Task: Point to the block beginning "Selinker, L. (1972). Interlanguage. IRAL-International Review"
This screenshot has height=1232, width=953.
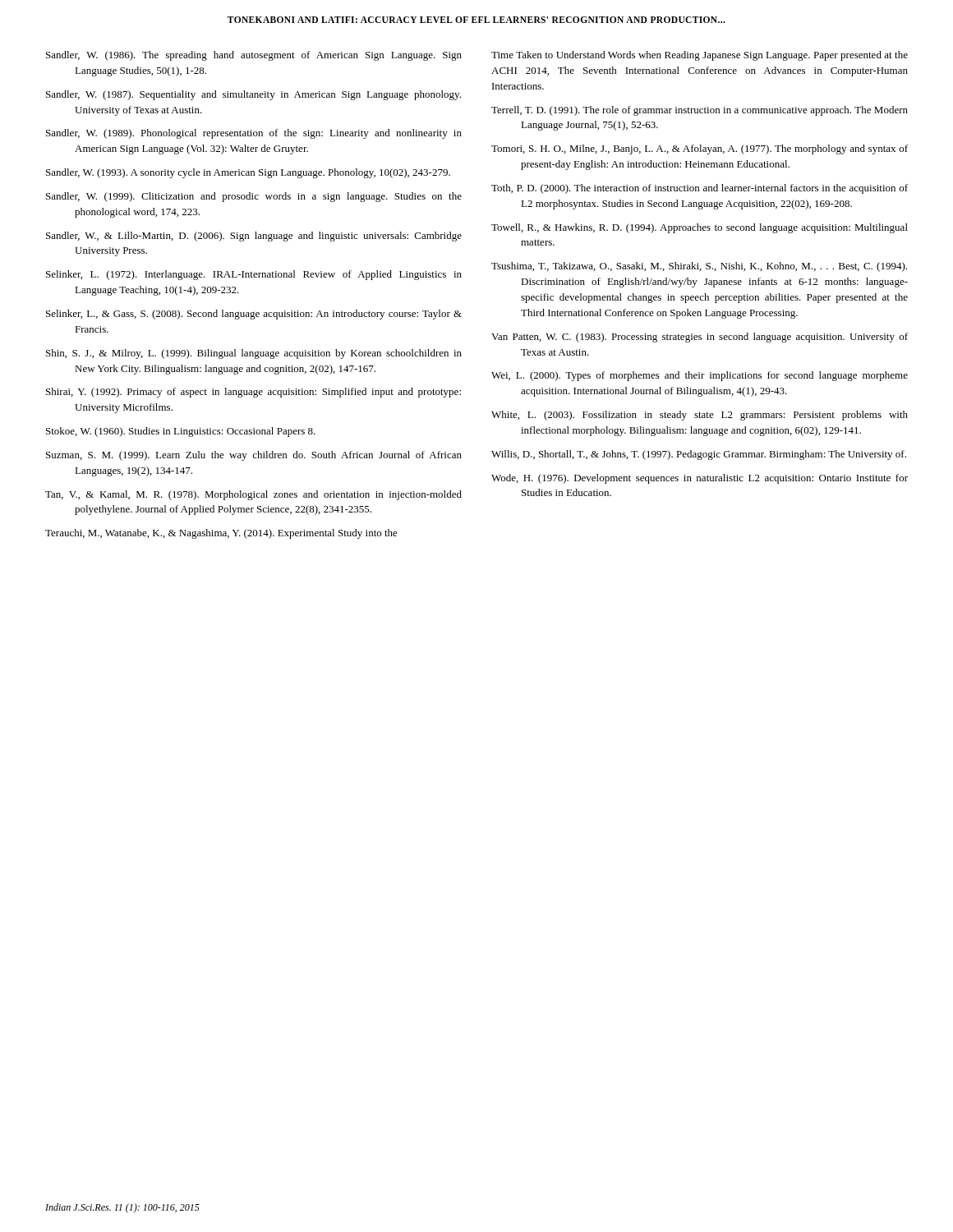Action: tap(253, 282)
